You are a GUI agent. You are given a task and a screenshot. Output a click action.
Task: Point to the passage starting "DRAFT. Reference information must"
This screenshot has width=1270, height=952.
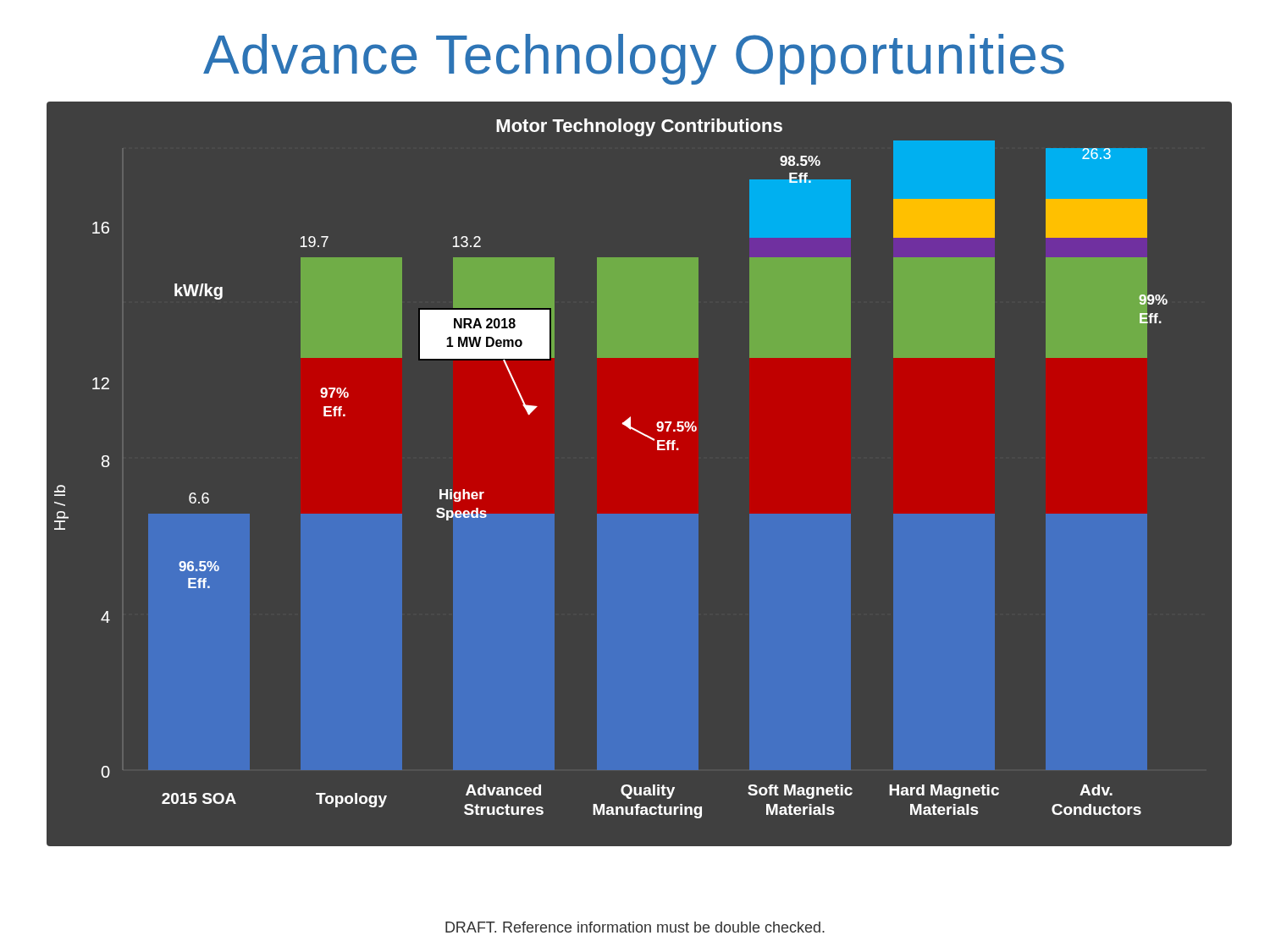pyautogui.click(x=635, y=927)
